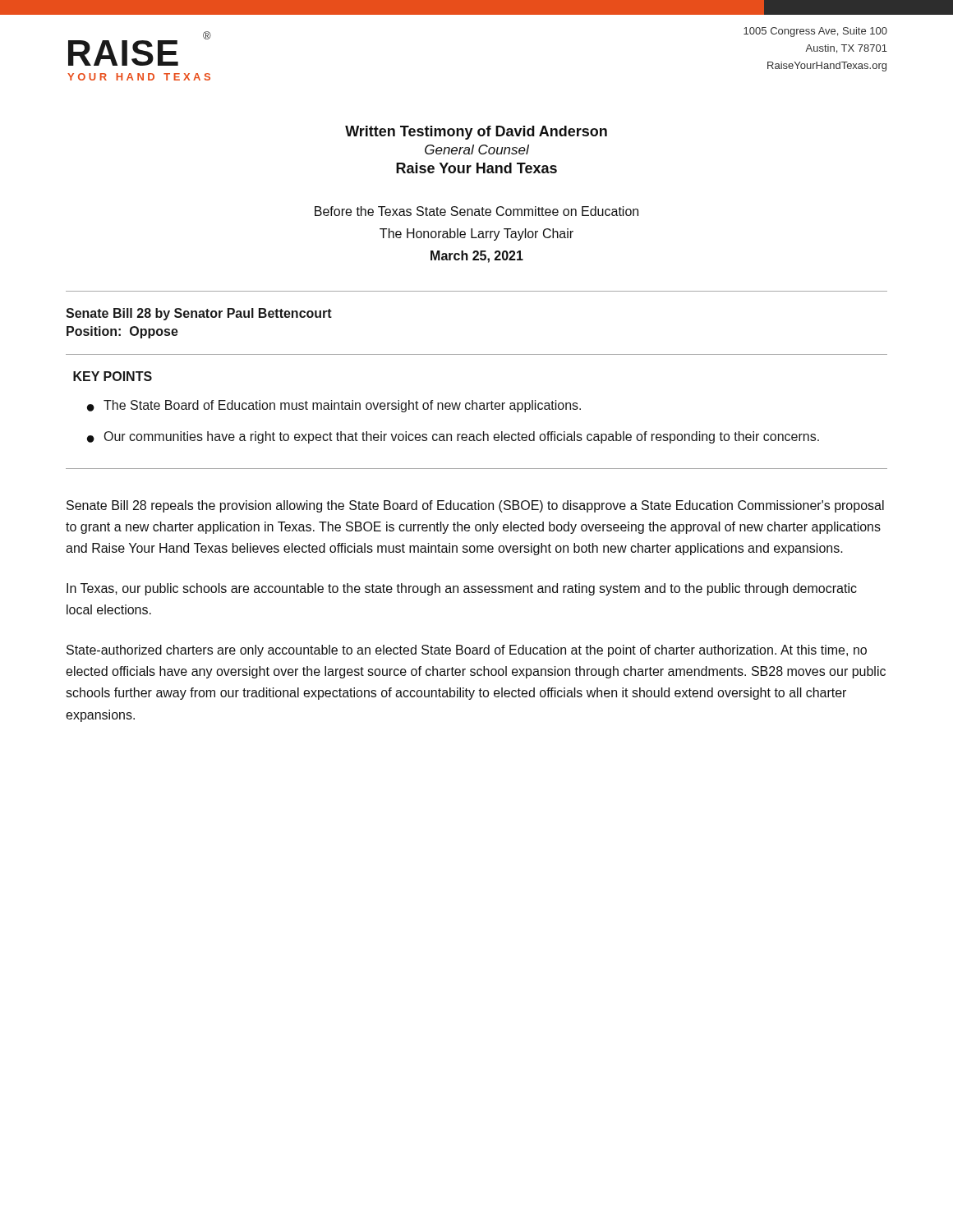Locate the region starting "● Our communities have a right to expect"
Image resolution: width=953 pixels, height=1232 pixels.
click(x=486, y=437)
